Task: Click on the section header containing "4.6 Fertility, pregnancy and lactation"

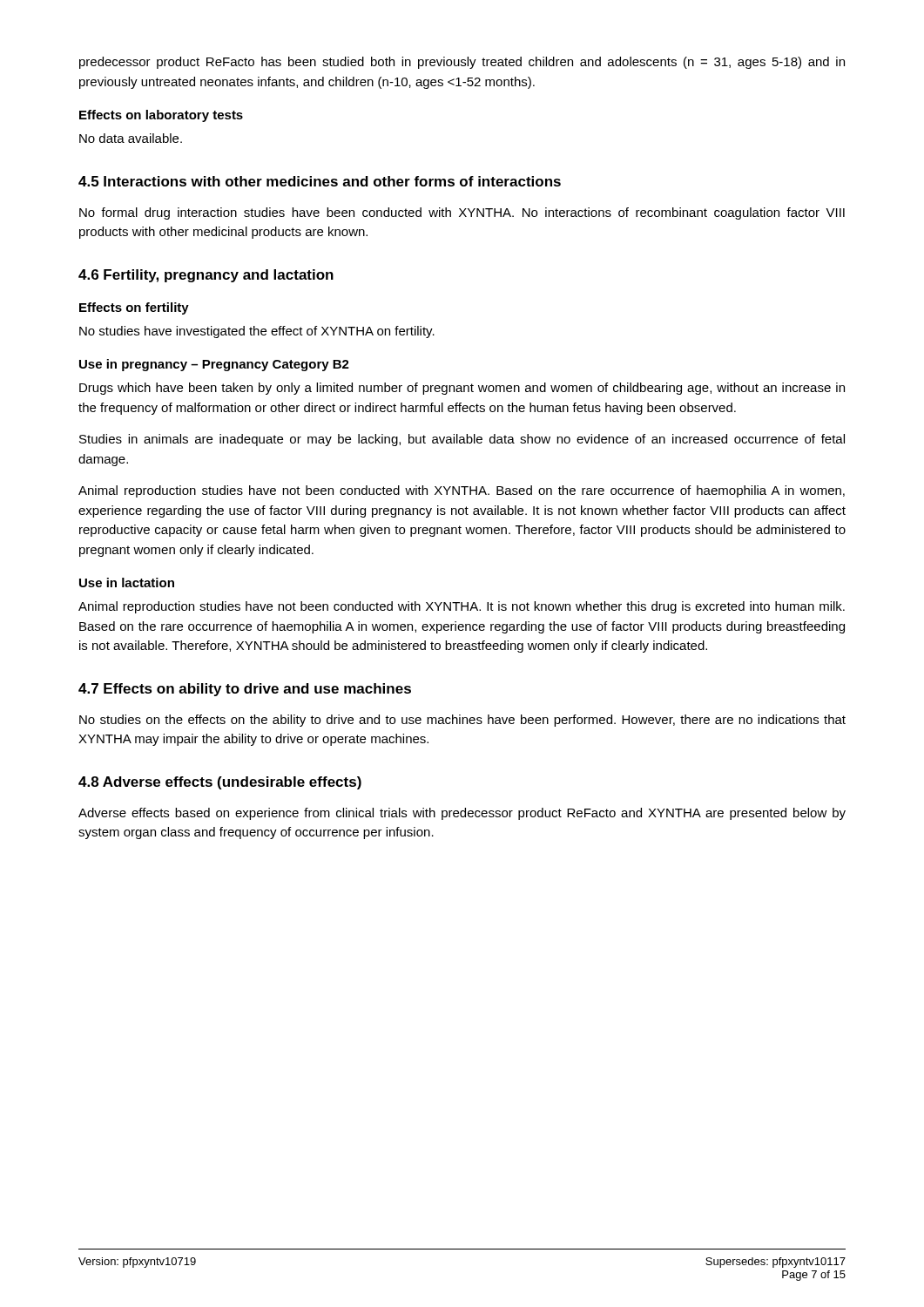Action: [206, 274]
